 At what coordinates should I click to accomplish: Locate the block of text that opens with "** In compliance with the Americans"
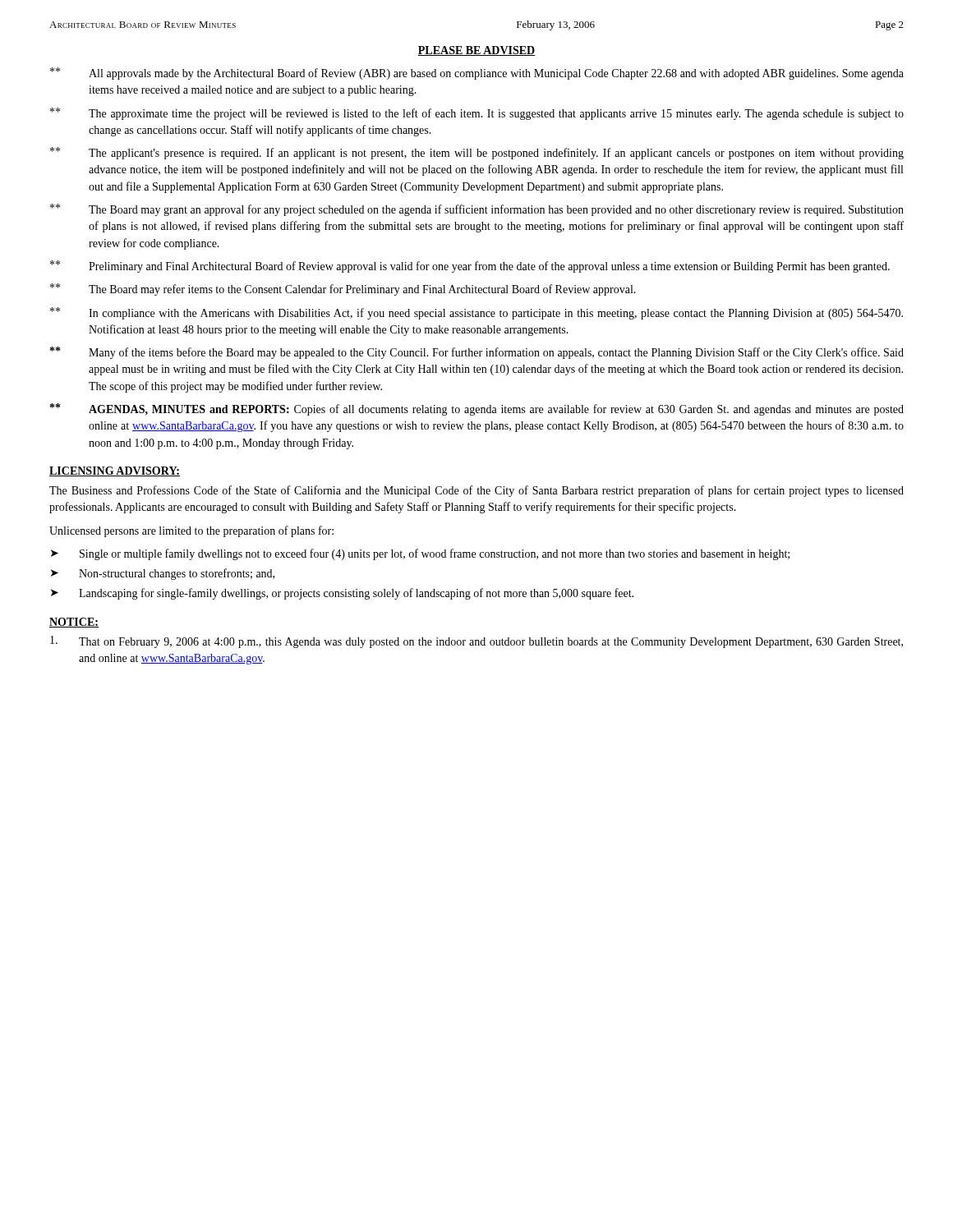(x=476, y=322)
